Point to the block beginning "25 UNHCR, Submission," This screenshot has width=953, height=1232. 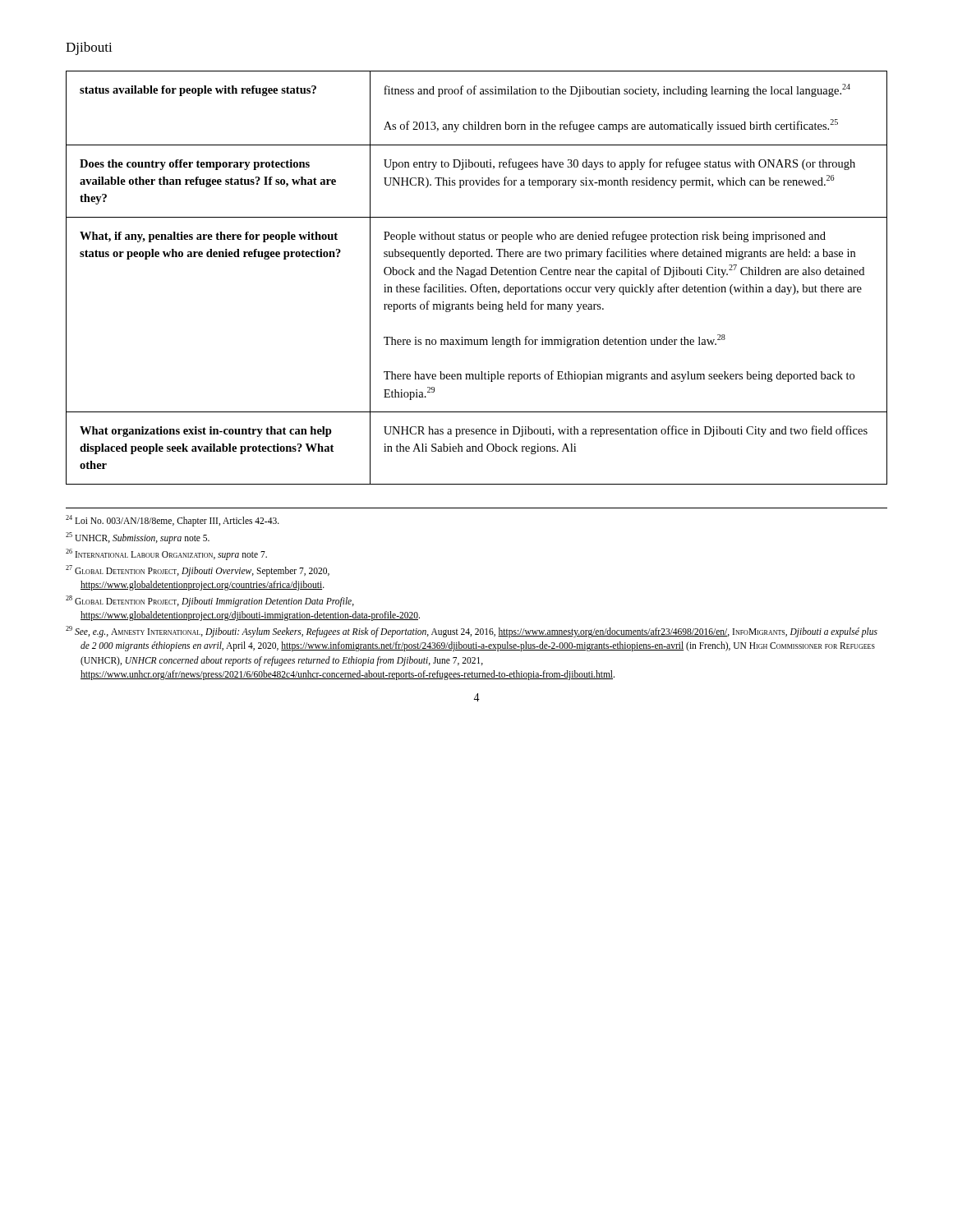click(x=138, y=537)
